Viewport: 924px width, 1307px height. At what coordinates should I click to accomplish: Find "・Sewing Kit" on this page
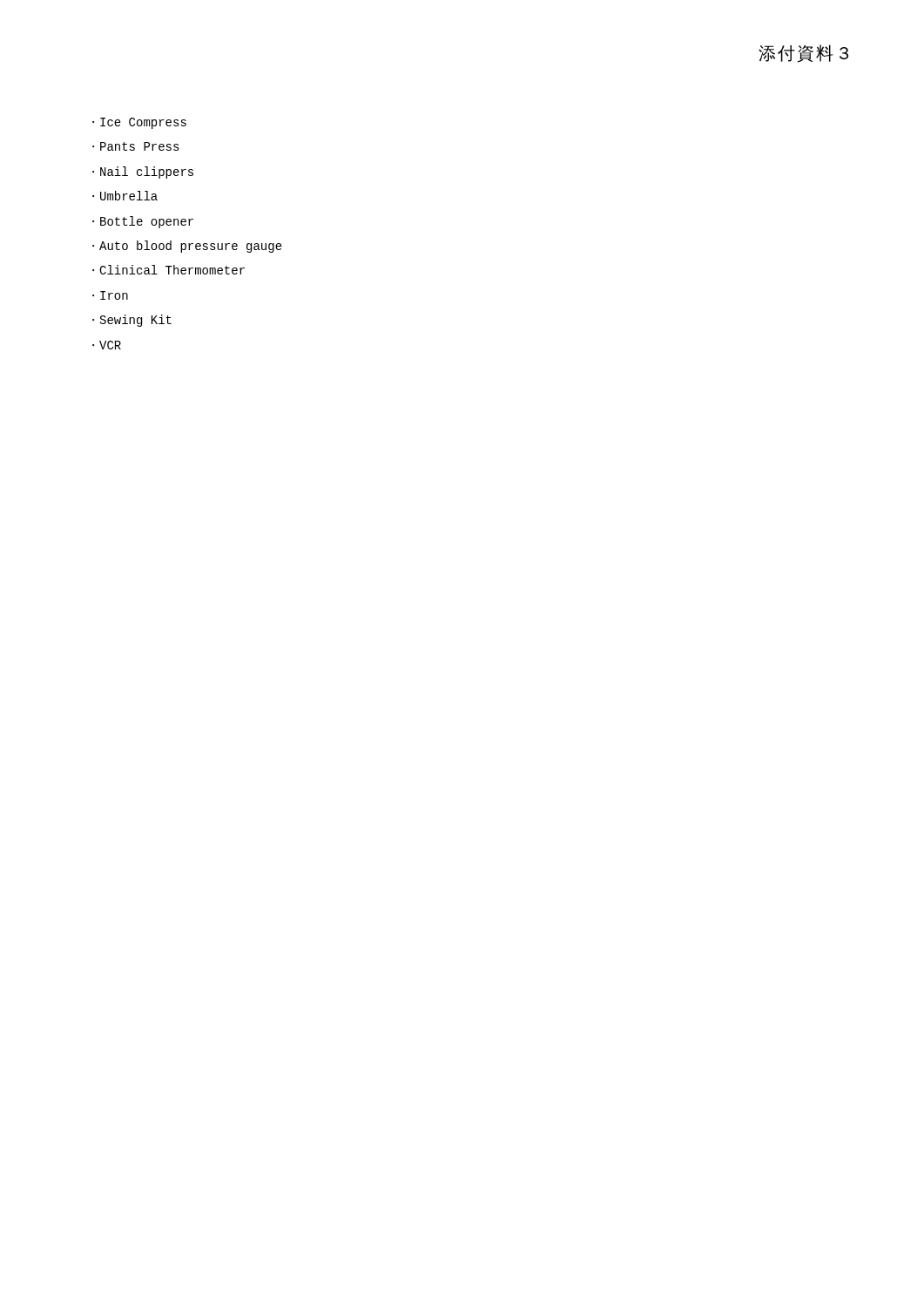click(130, 321)
